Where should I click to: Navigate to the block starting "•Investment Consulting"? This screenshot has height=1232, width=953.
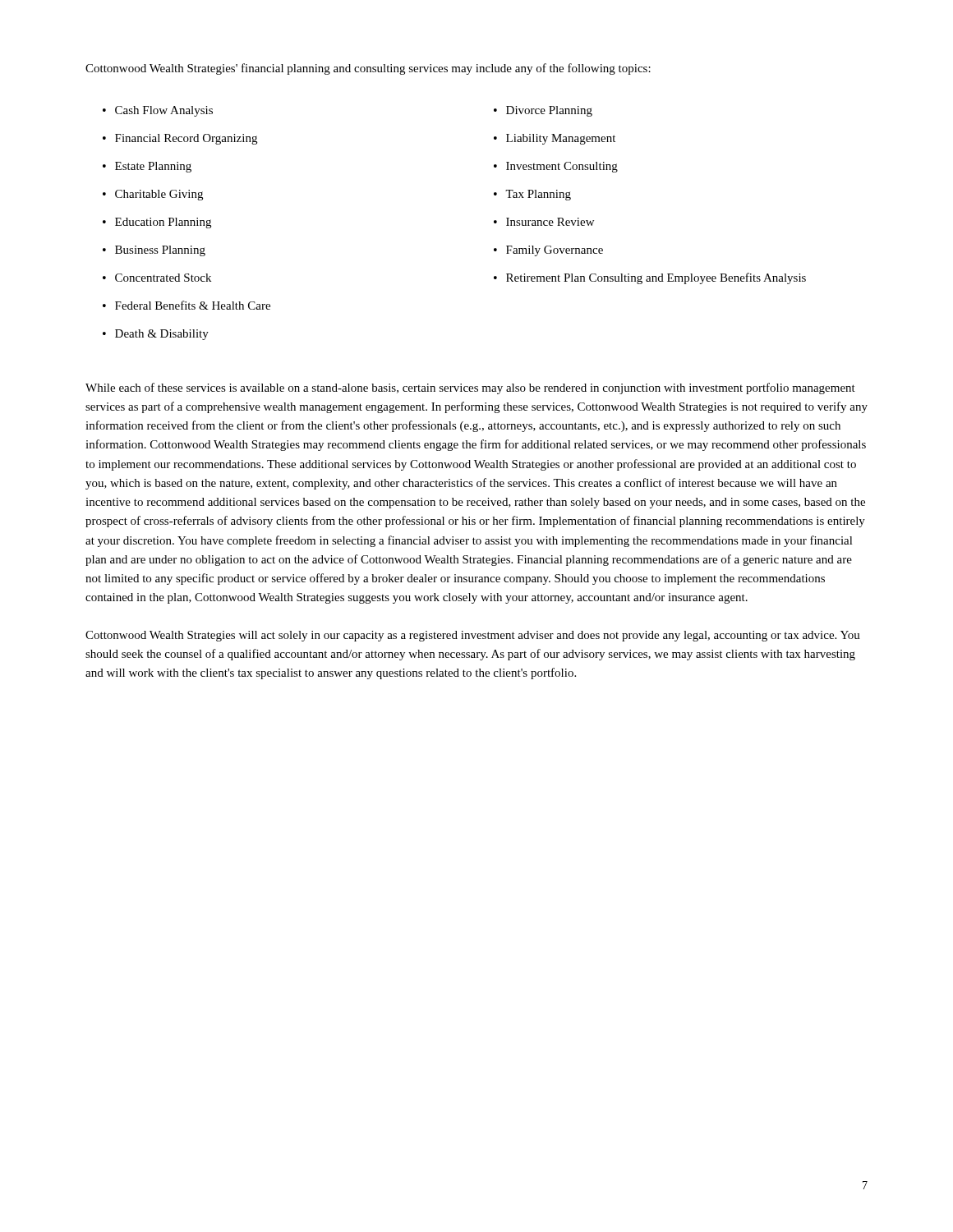tap(555, 166)
